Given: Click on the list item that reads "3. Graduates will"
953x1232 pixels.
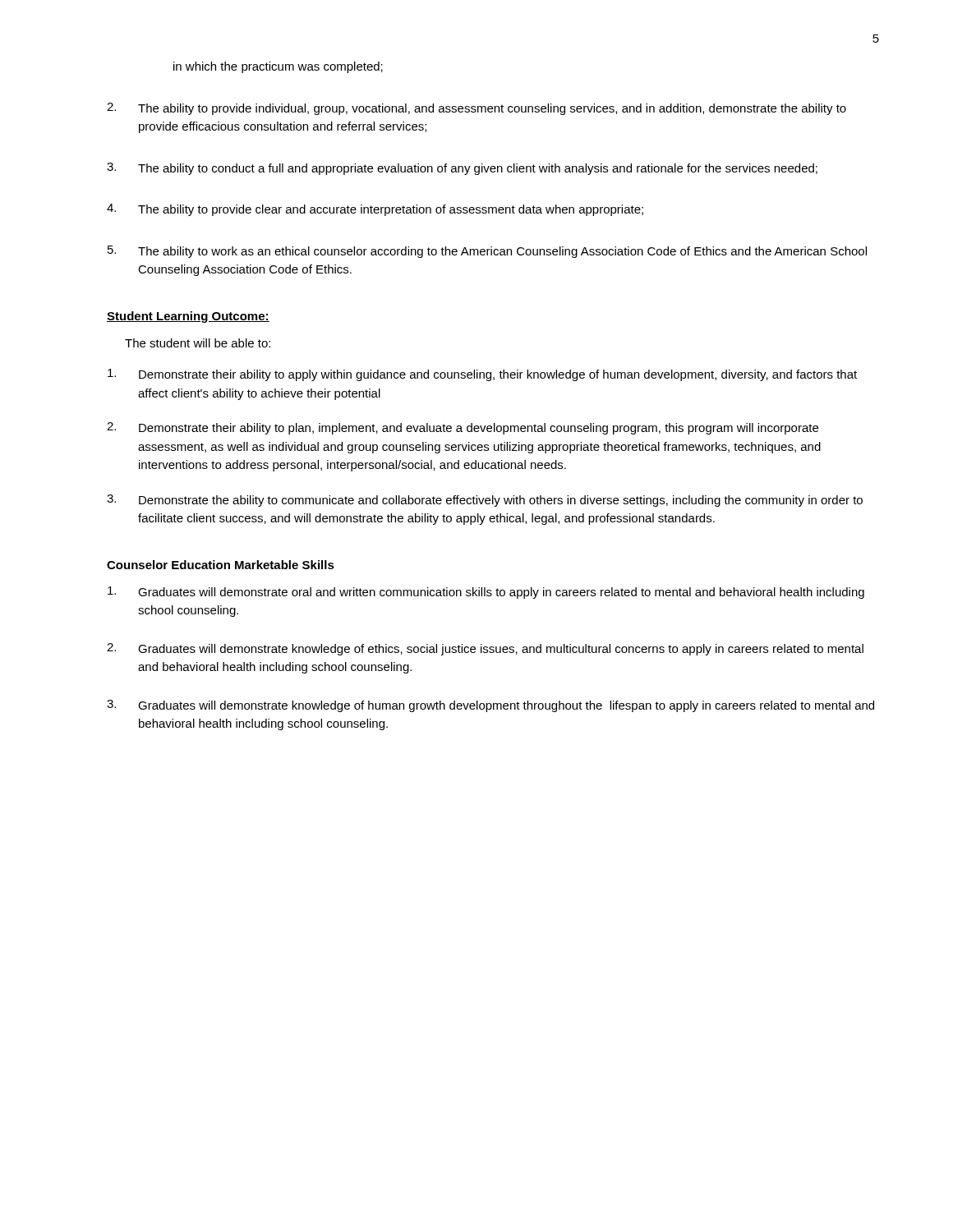Looking at the screenshot, I should click(493, 715).
